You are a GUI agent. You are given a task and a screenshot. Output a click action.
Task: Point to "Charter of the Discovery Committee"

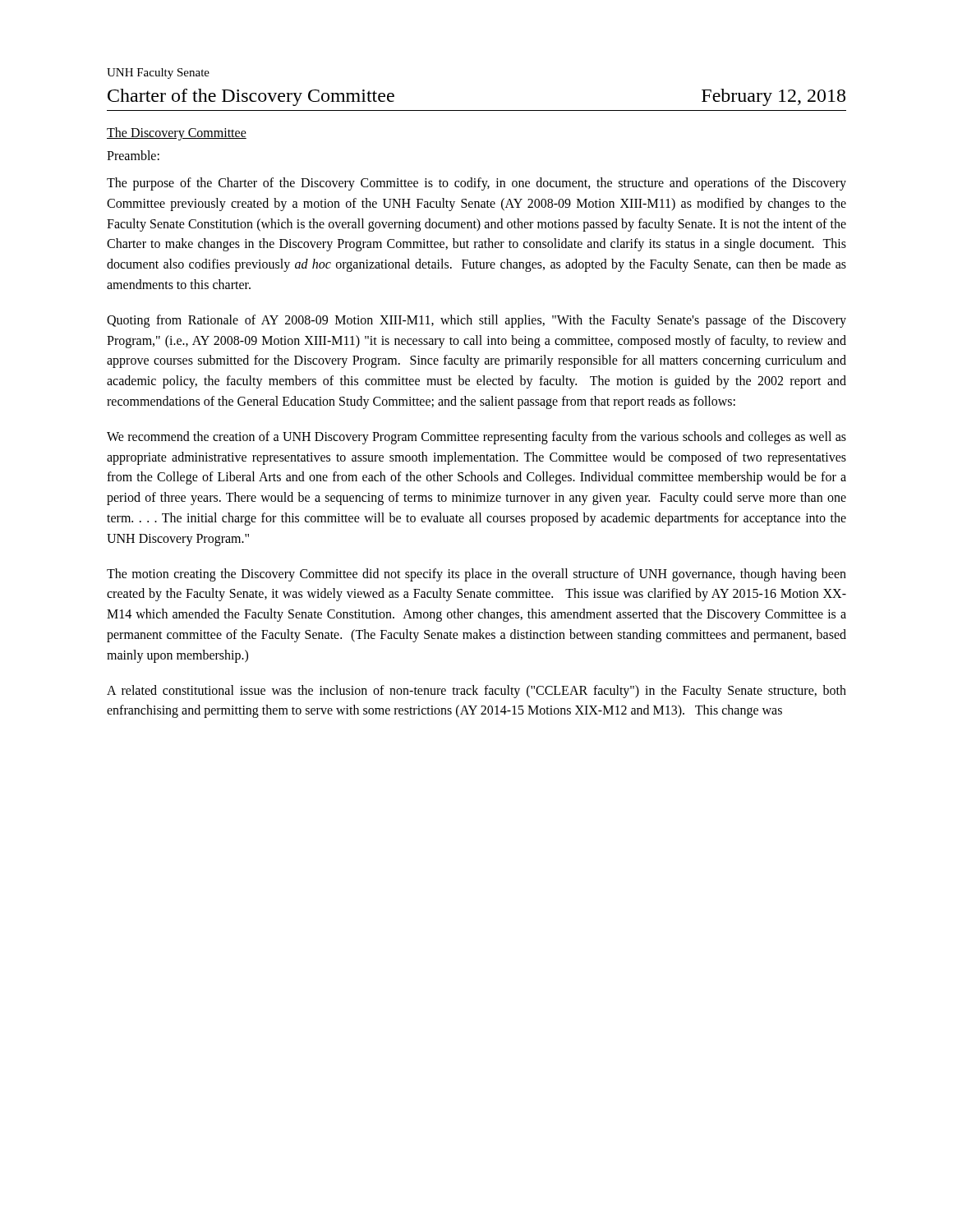(x=251, y=95)
